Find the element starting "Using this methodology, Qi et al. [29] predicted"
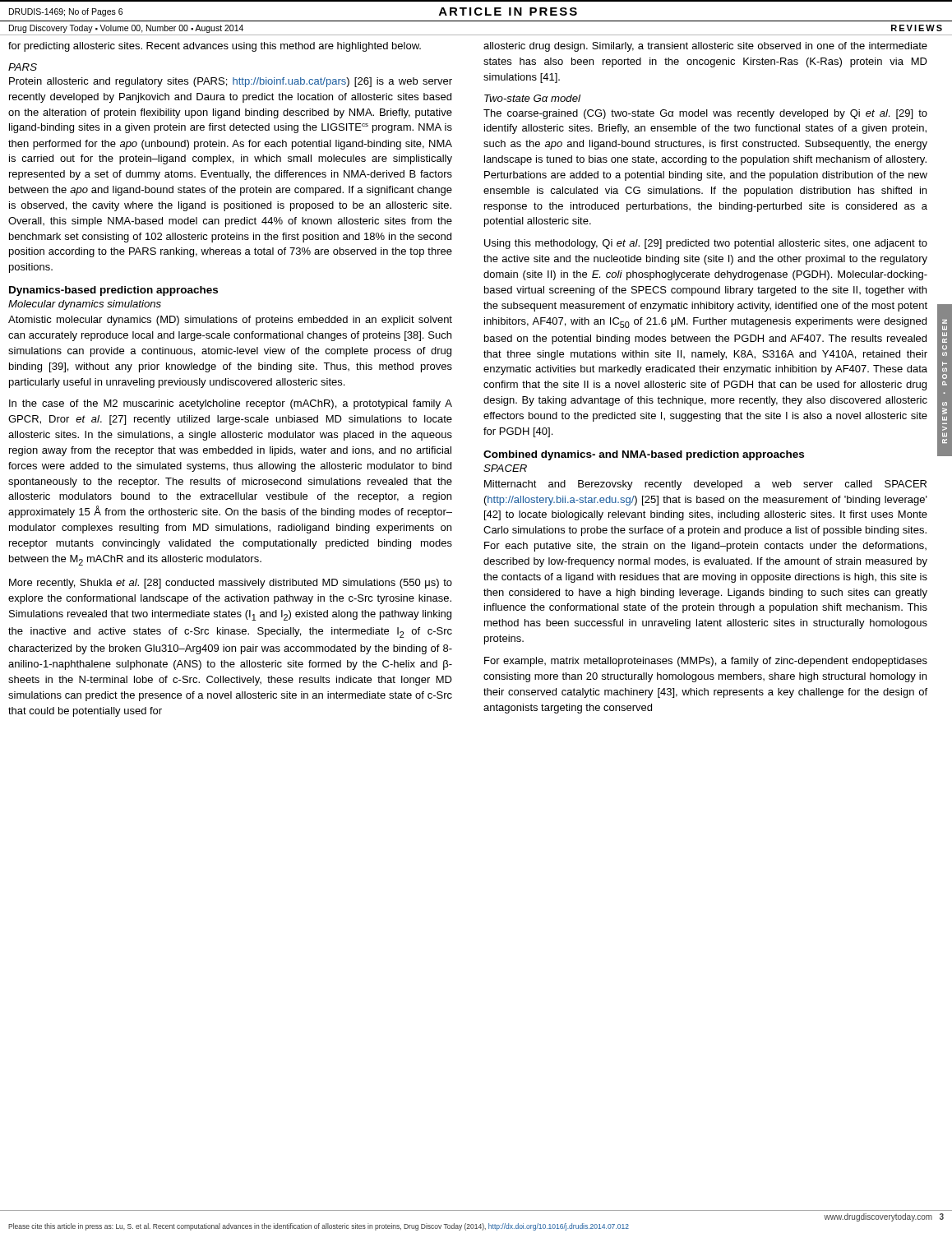The width and height of the screenshot is (952, 1233). [705, 338]
